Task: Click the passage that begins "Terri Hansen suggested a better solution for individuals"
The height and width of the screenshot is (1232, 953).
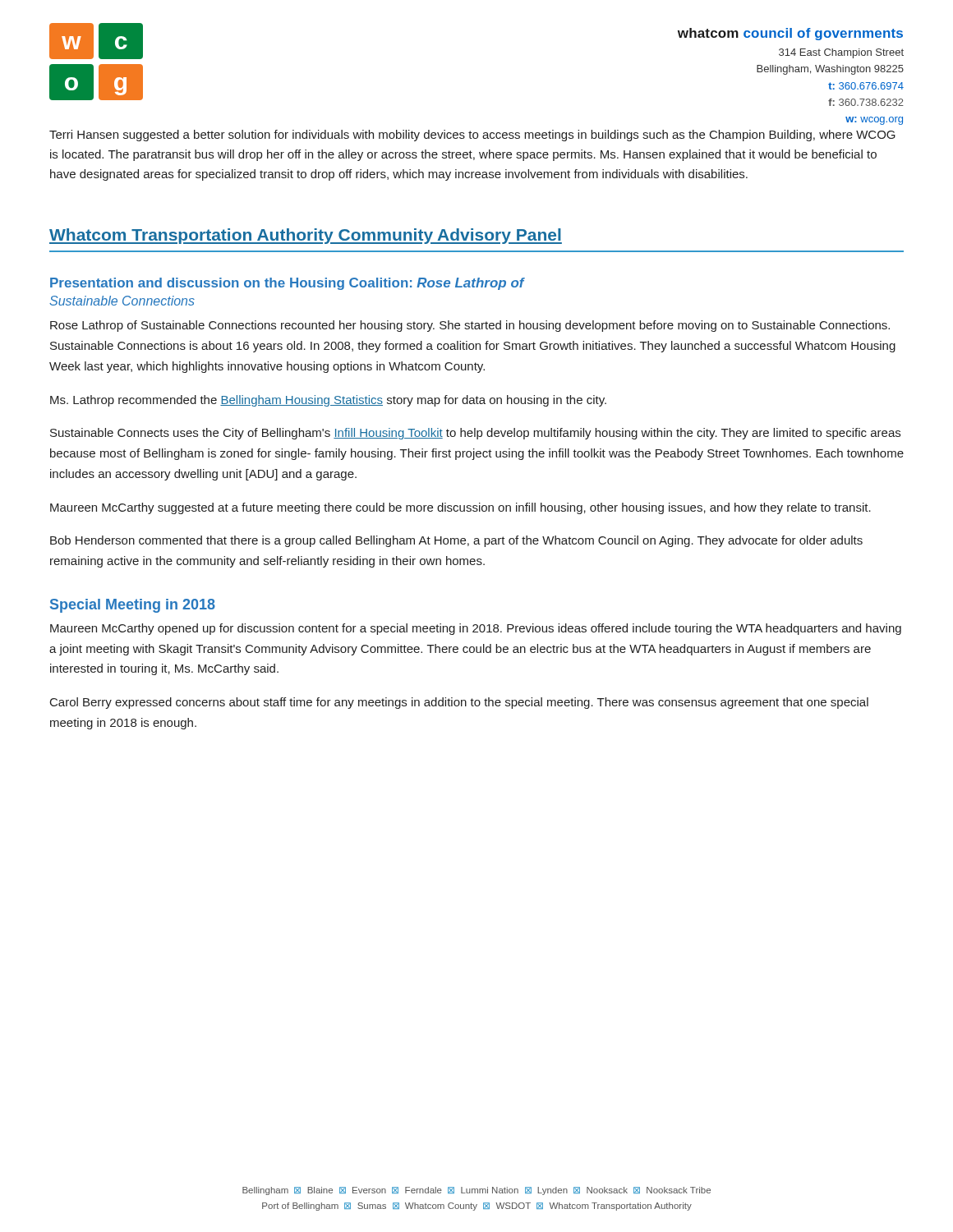Action: [x=473, y=154]
